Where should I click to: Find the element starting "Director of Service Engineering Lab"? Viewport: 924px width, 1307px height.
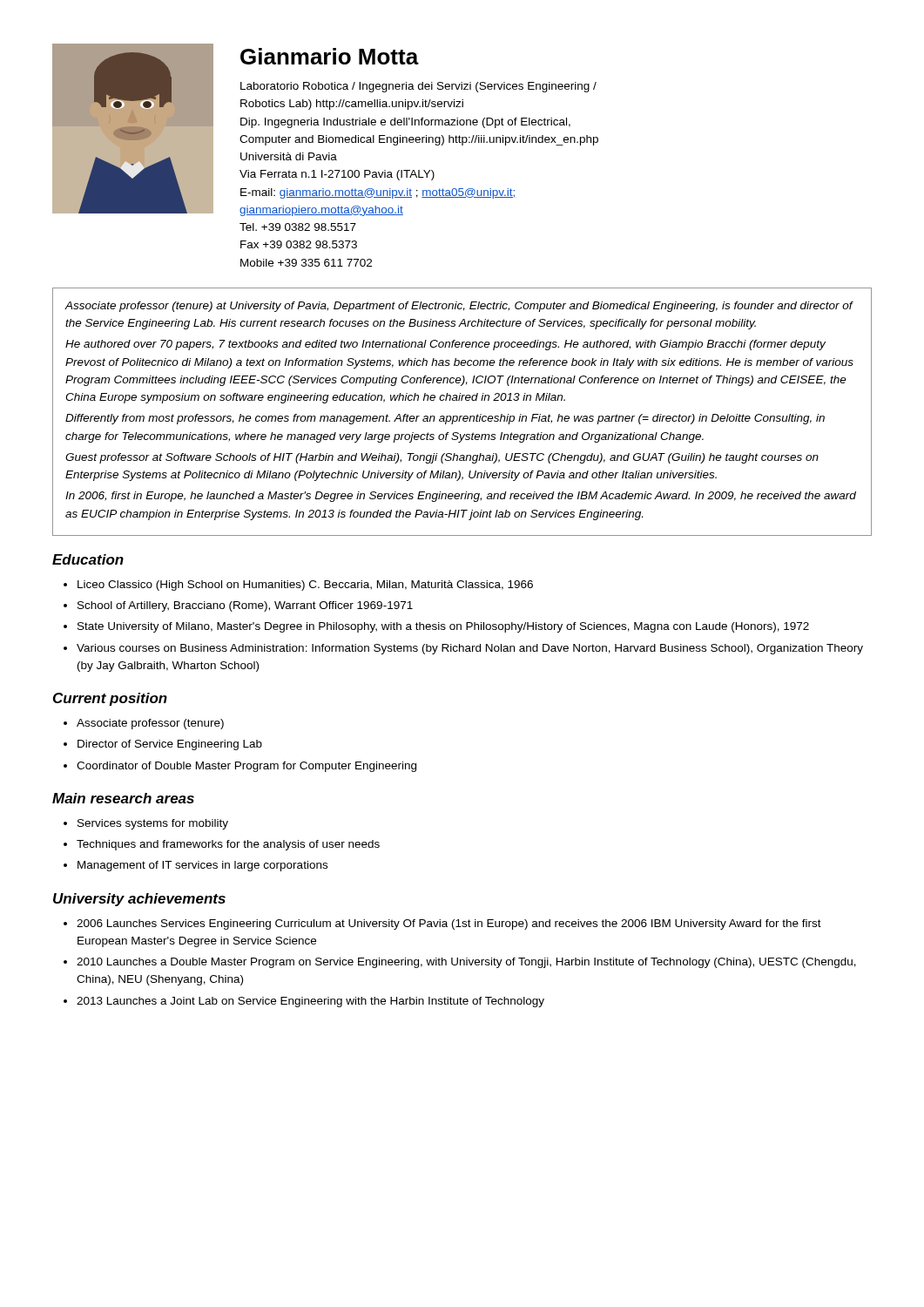[169, 744]
